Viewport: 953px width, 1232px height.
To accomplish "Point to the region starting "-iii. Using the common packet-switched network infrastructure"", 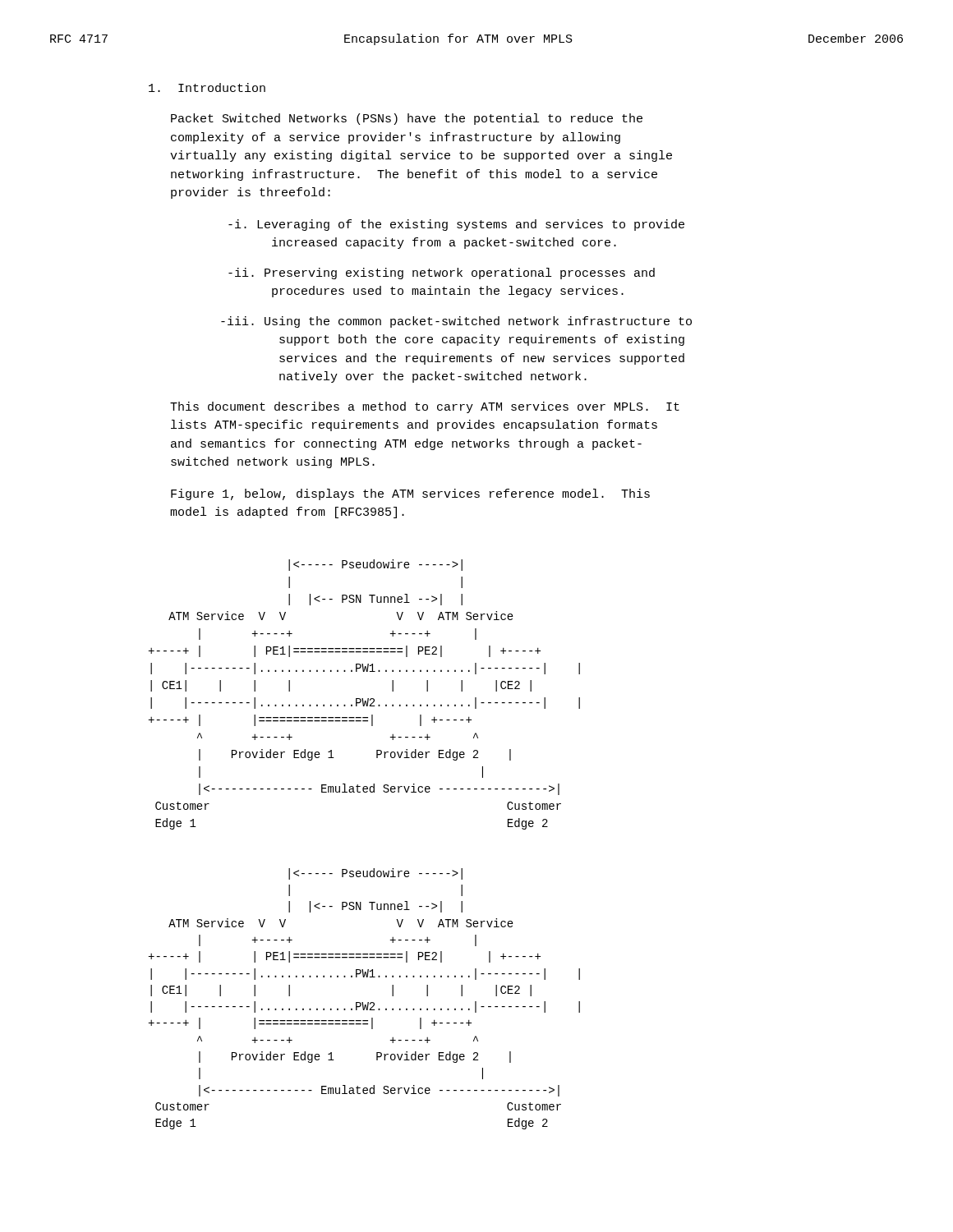I will [445, 350].
